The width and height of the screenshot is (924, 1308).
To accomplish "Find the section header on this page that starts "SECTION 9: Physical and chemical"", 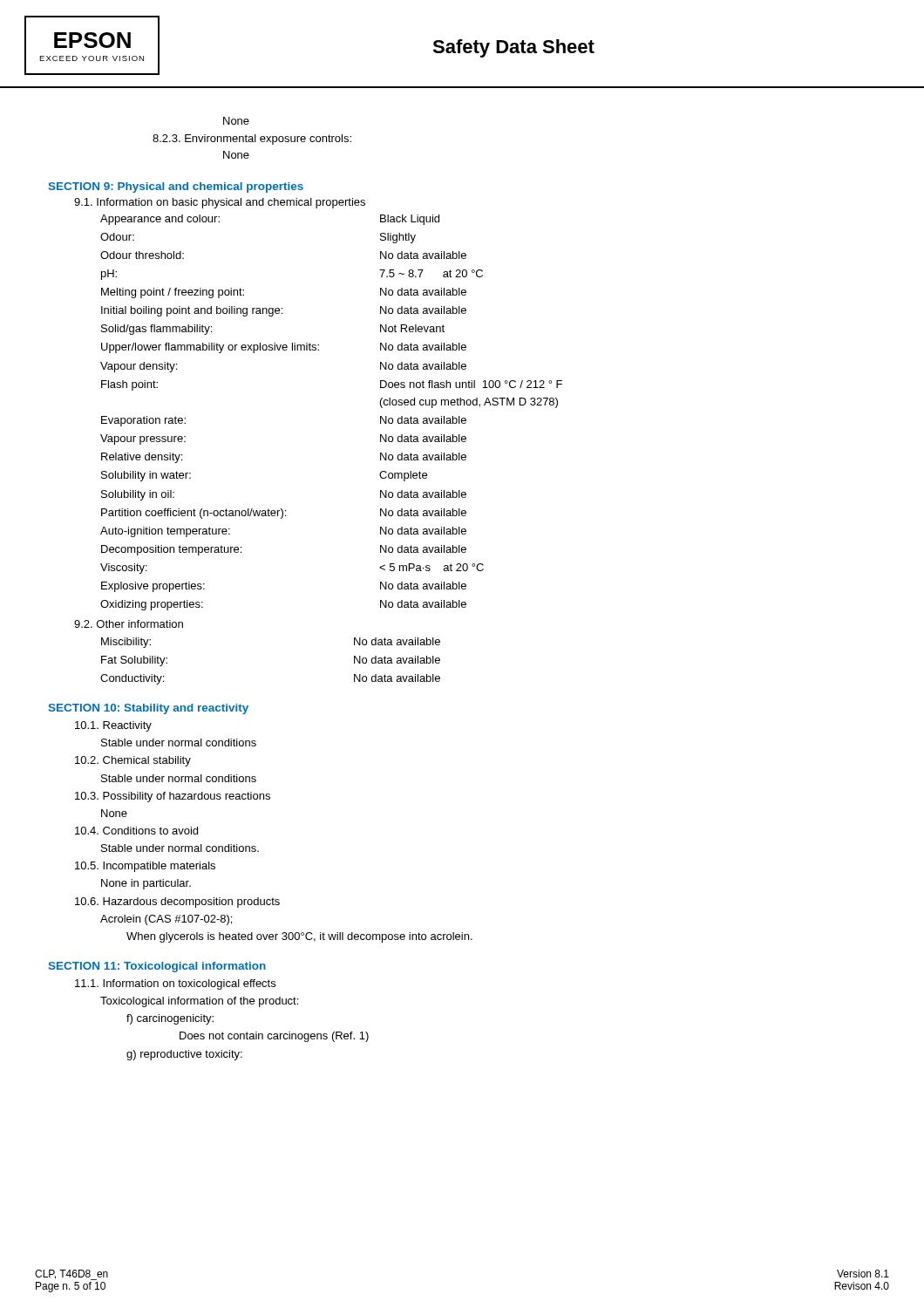I will point(176,186).
